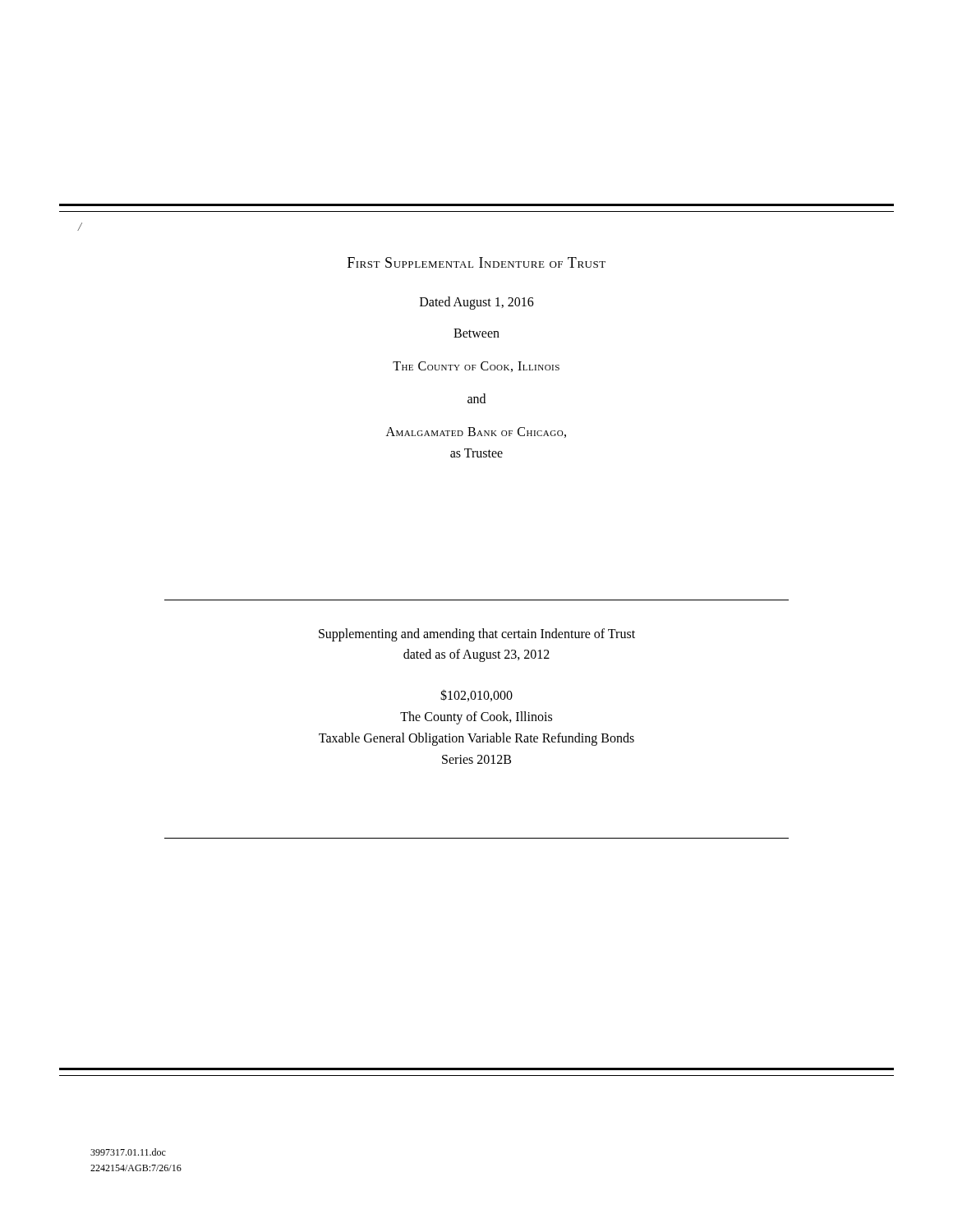Find the element starting "Dated August 1,"

[476, 302]
